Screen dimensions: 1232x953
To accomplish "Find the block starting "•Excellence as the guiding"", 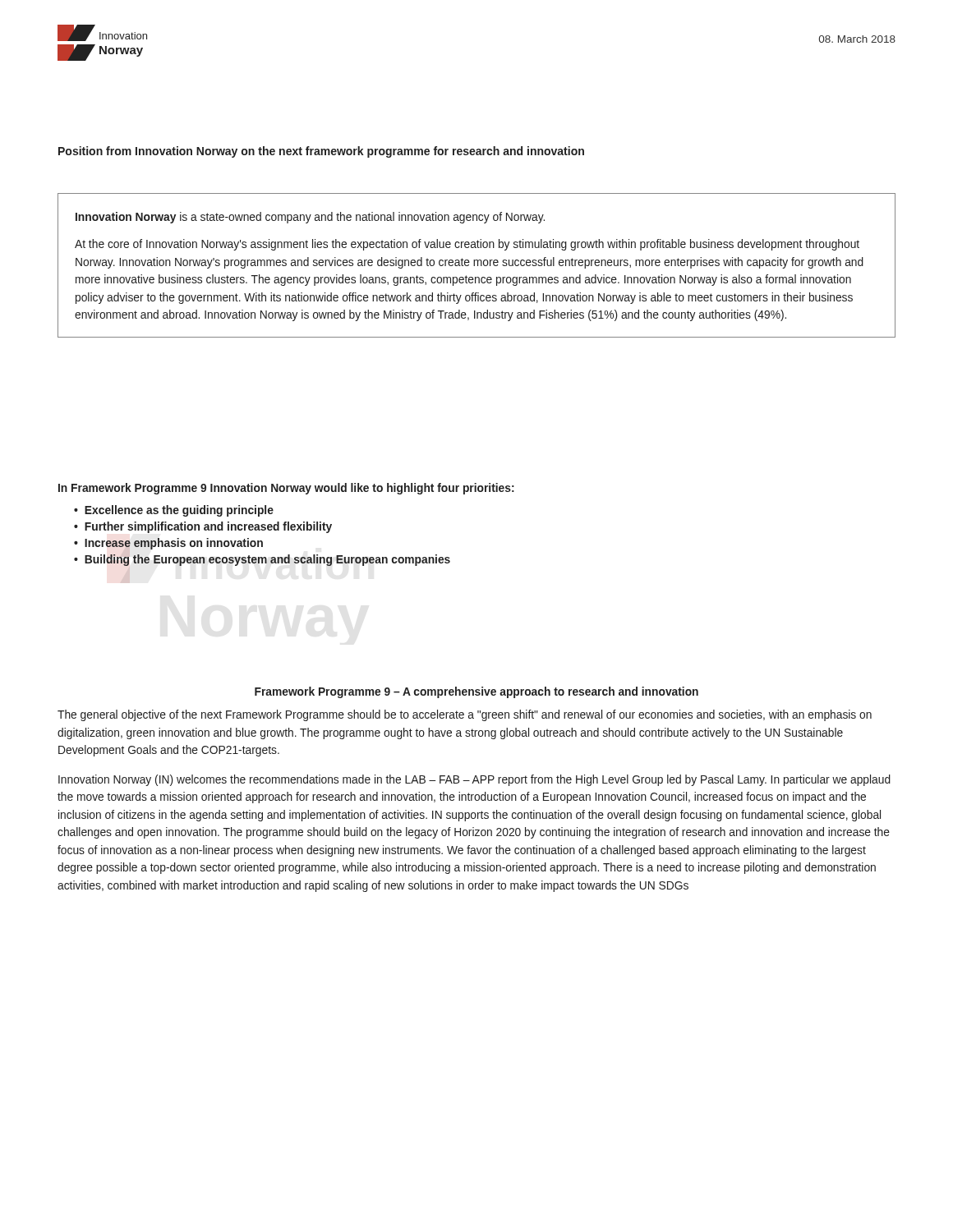I will (174, 510).
